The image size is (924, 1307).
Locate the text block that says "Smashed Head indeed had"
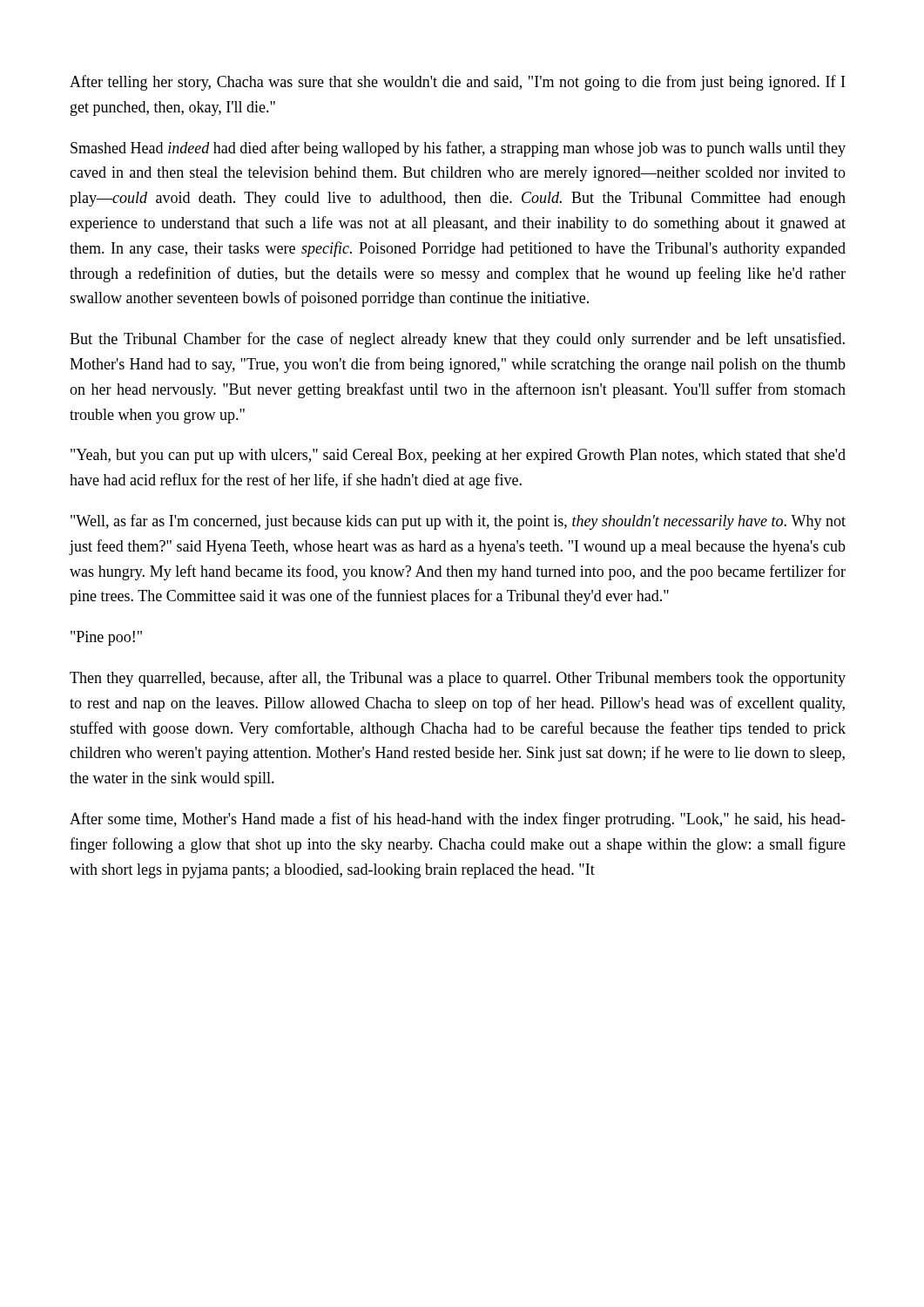click(458, 223)
